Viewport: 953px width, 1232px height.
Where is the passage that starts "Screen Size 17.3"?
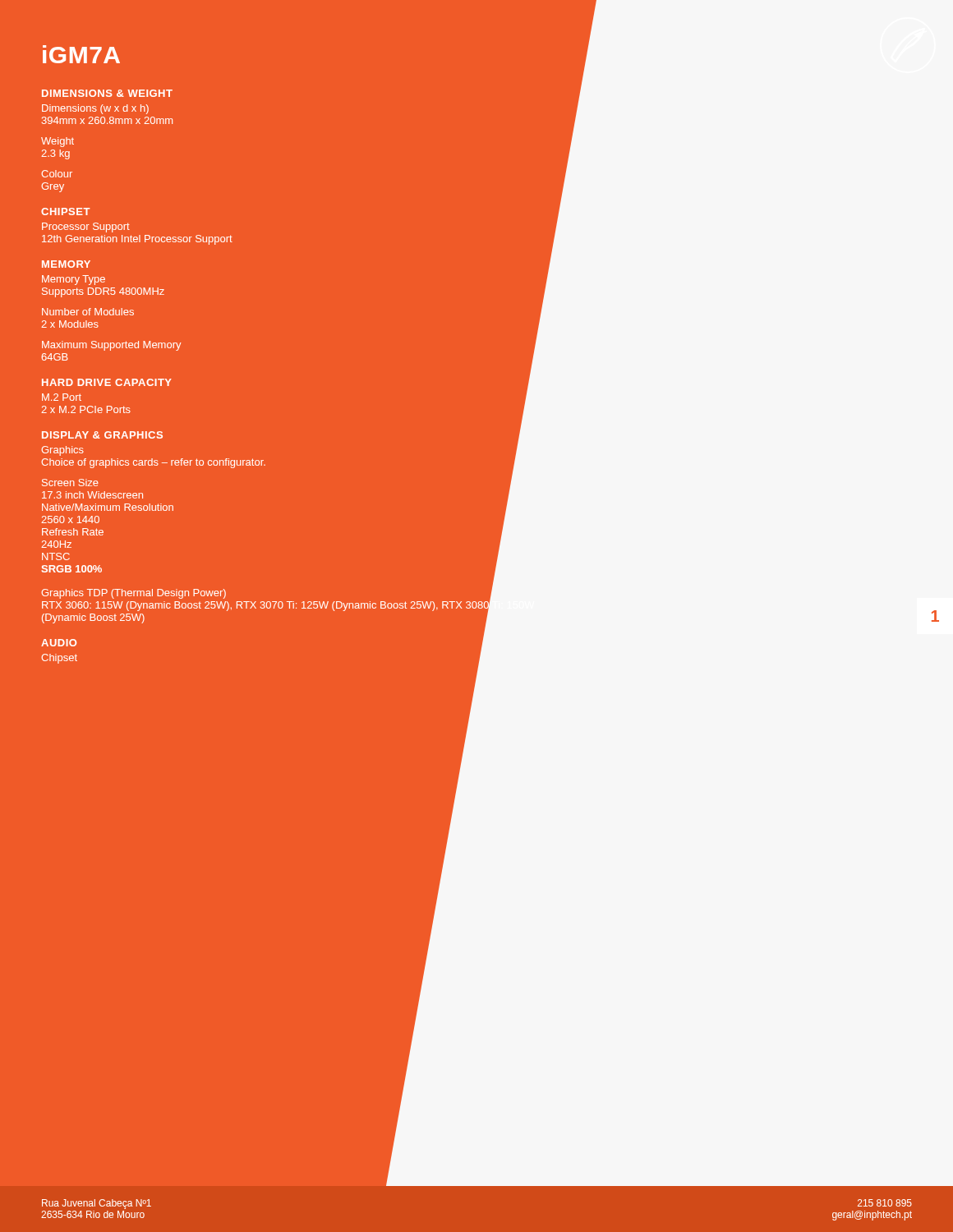(x=74, y=529)
